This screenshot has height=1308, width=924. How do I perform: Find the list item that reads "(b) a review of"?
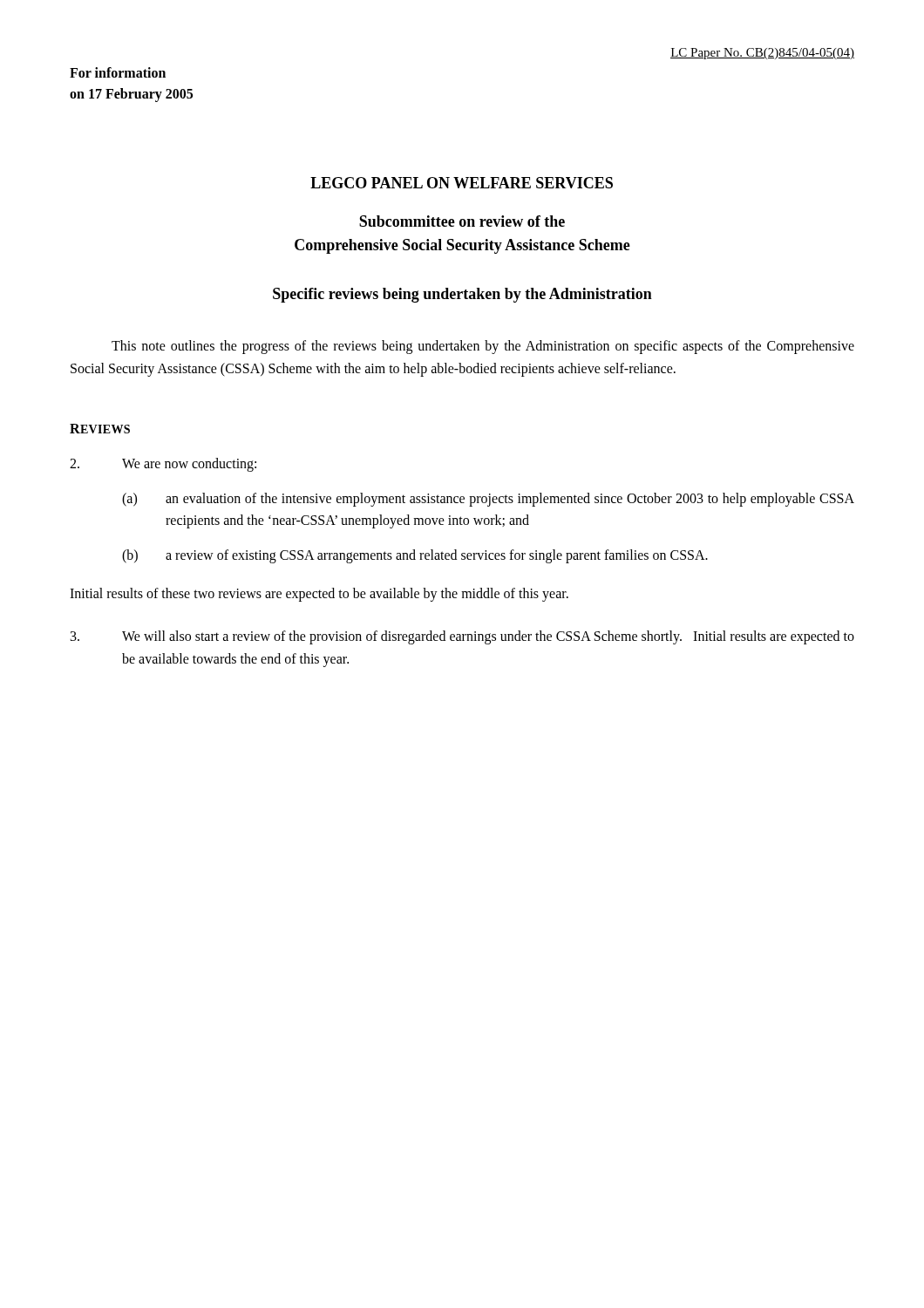pyautogui.click(x=488, y=555)
